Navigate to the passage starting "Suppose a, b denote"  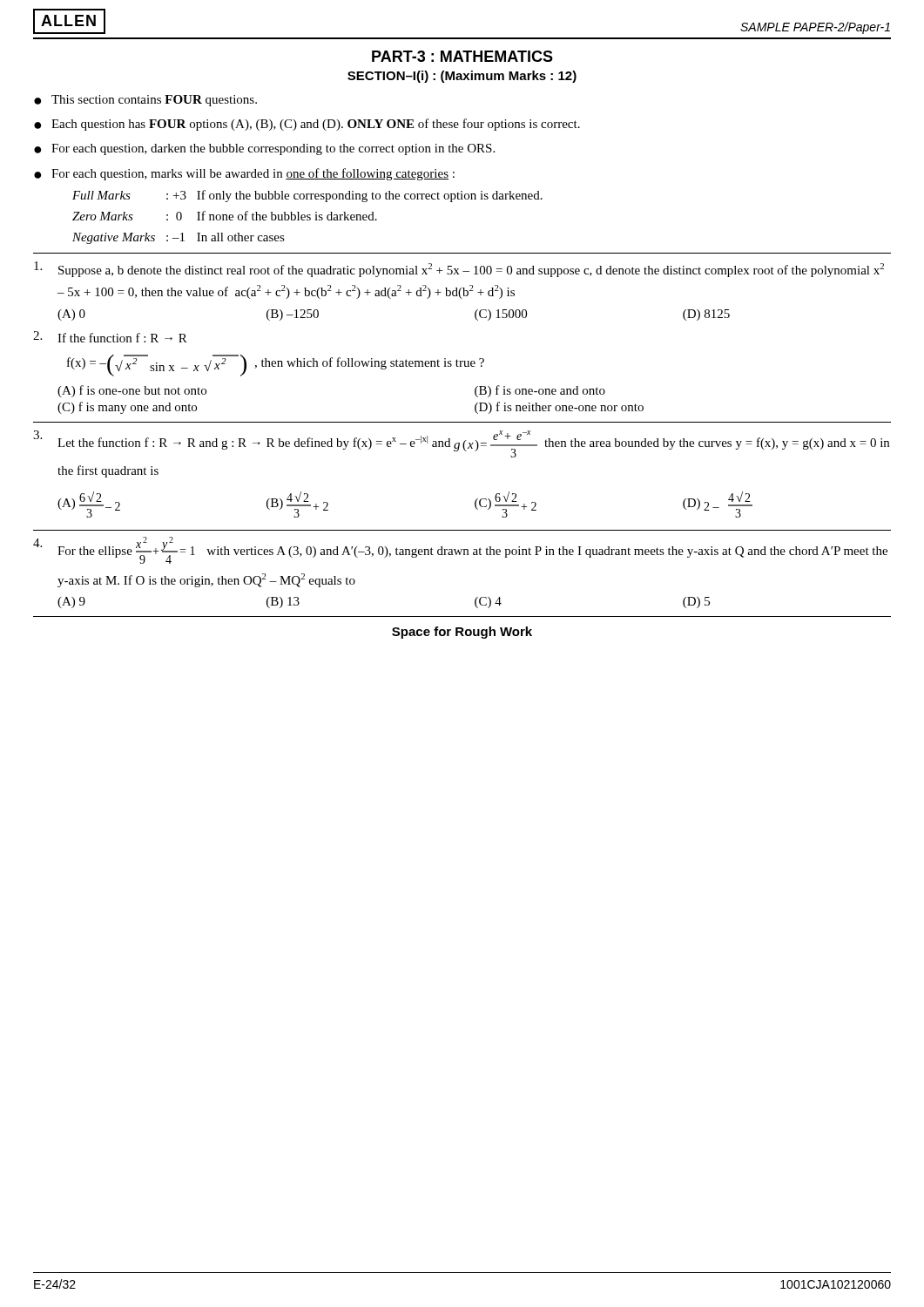(x=462, y=290)
